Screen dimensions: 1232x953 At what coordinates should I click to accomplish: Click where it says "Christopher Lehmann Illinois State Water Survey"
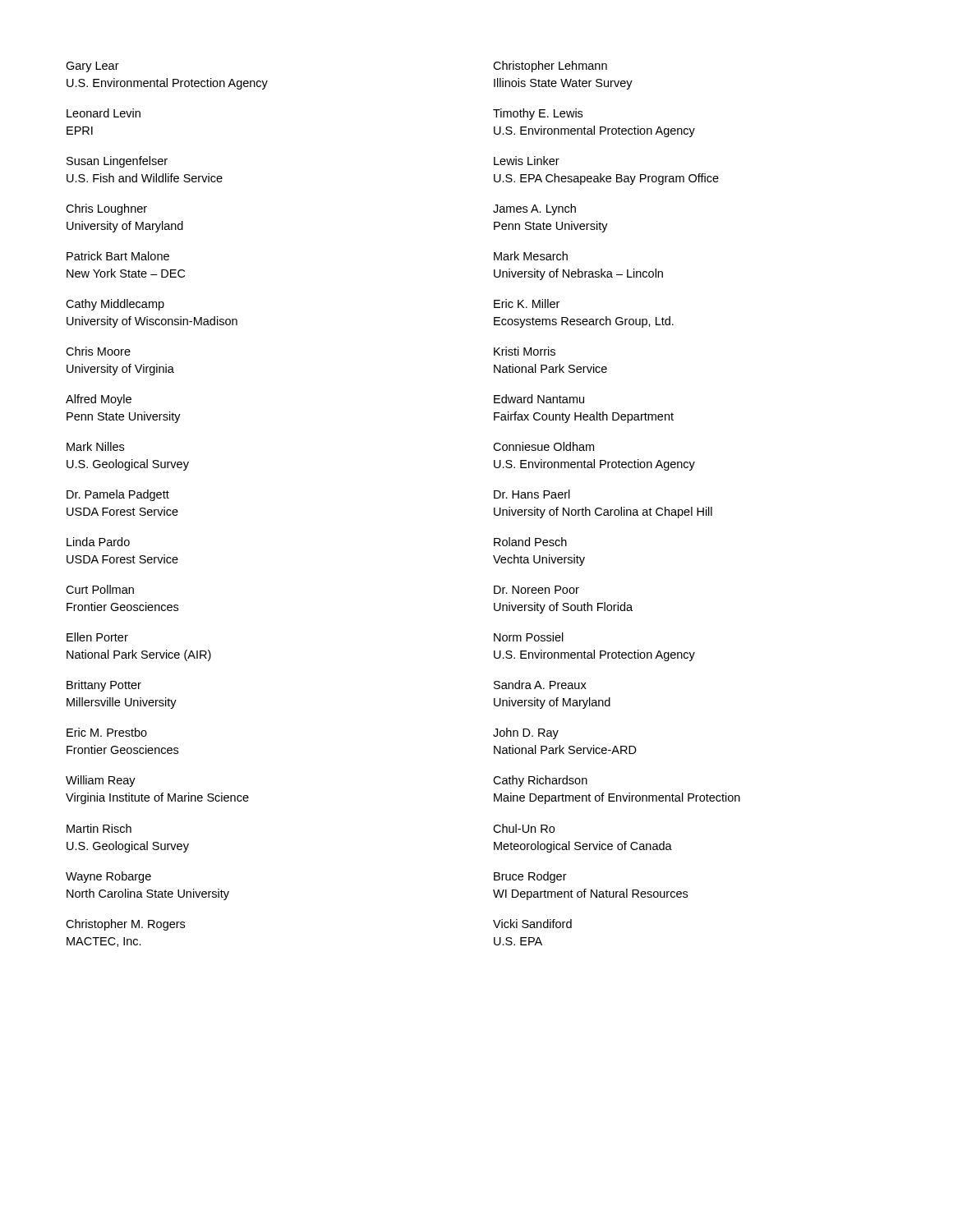[550, 67]
